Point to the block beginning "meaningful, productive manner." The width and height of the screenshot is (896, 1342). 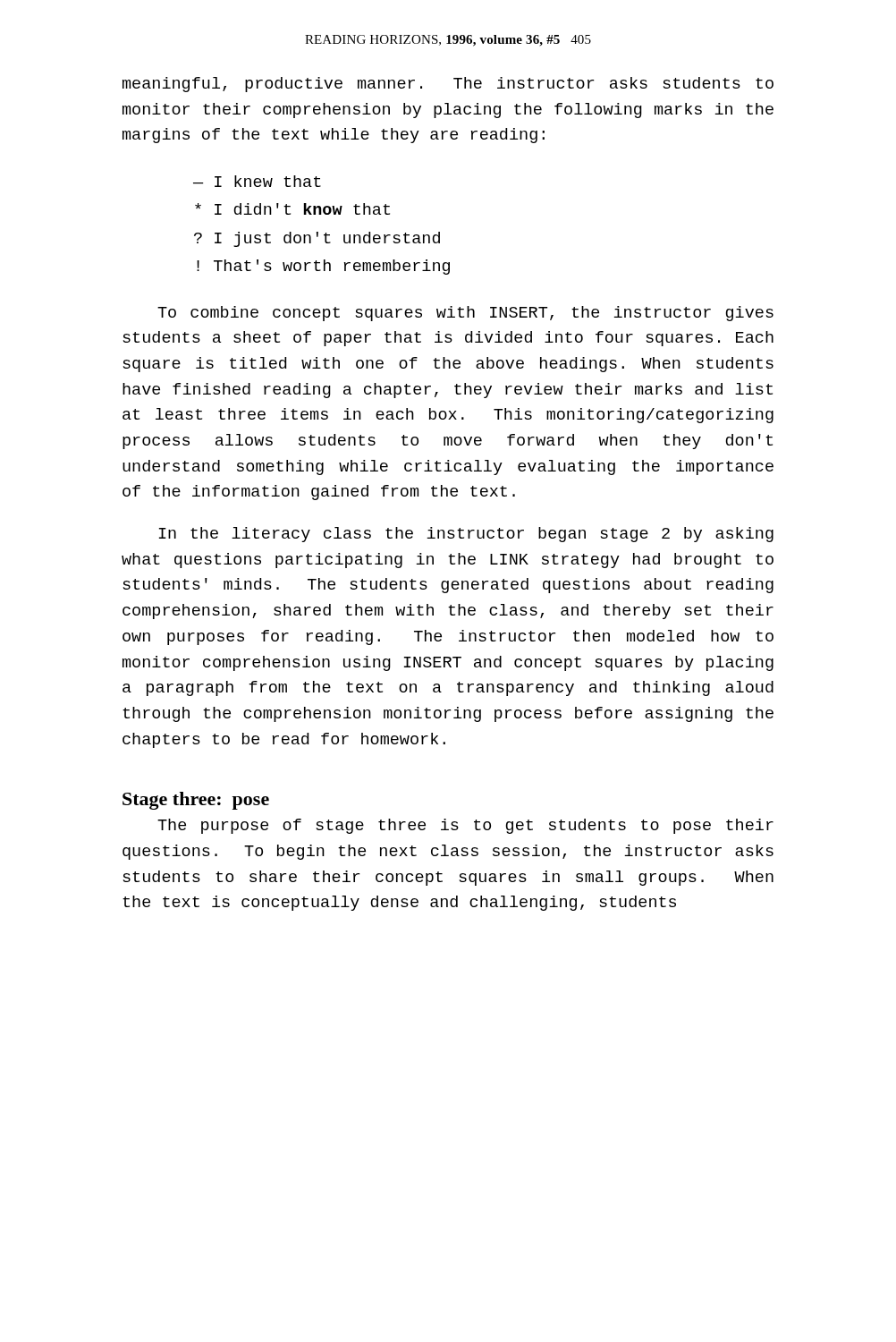448,110
